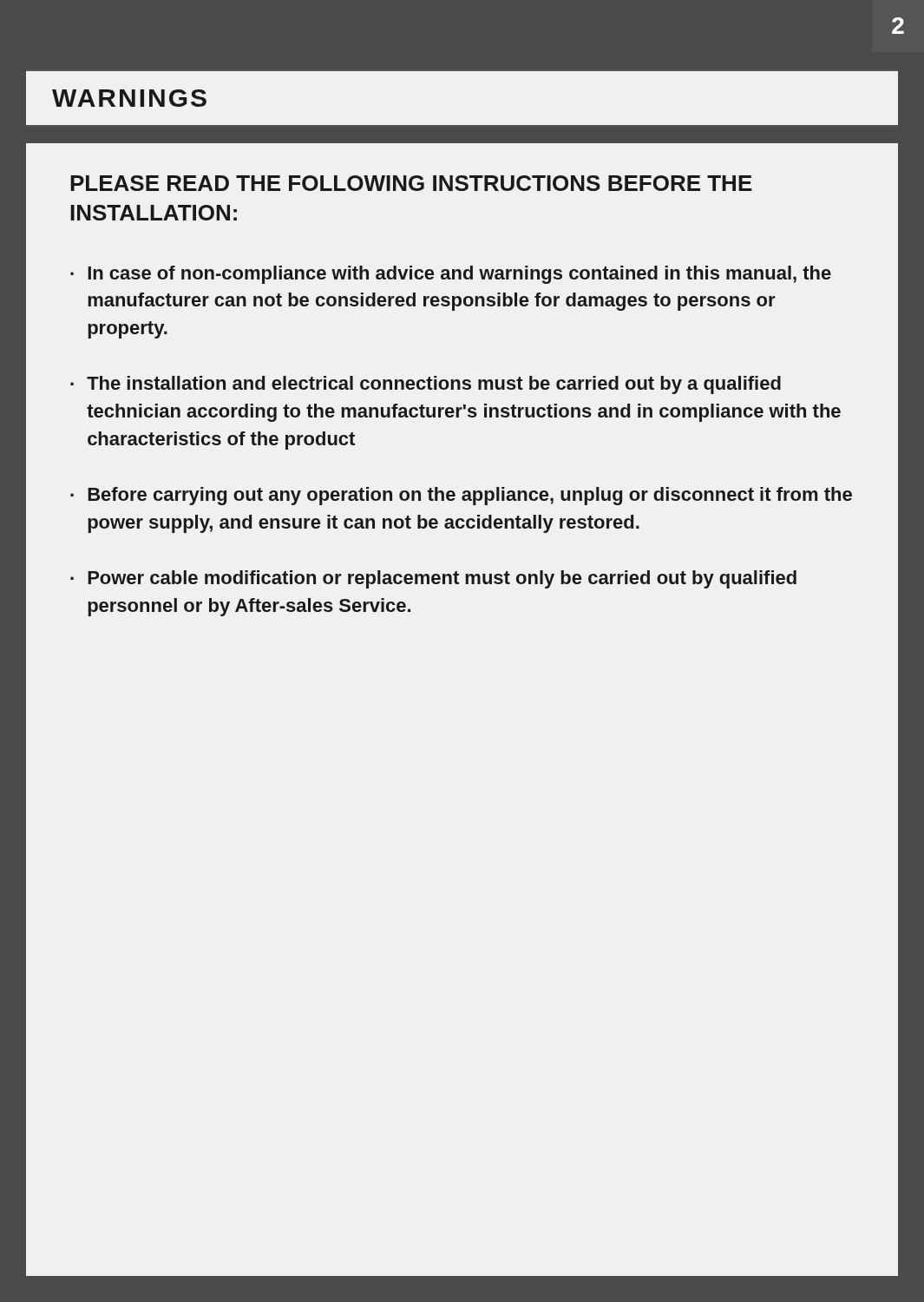Screen dimensions: 1302x924
Task: Locate the block of text that opens with "· In case of non-compliance with advice and"
Action: [x=462, y=301]
